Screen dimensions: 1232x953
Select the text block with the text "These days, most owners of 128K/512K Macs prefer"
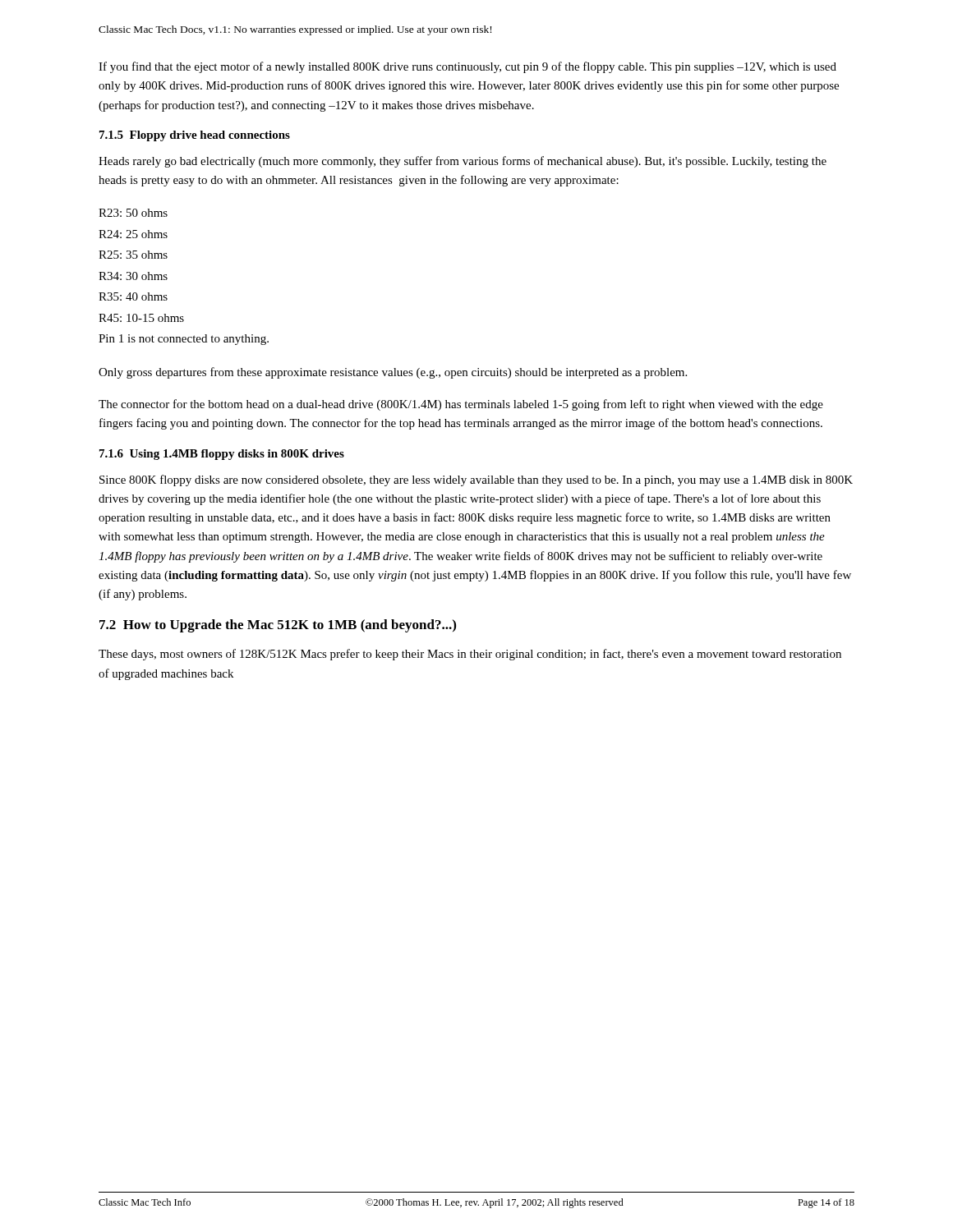tap(470, 664)
